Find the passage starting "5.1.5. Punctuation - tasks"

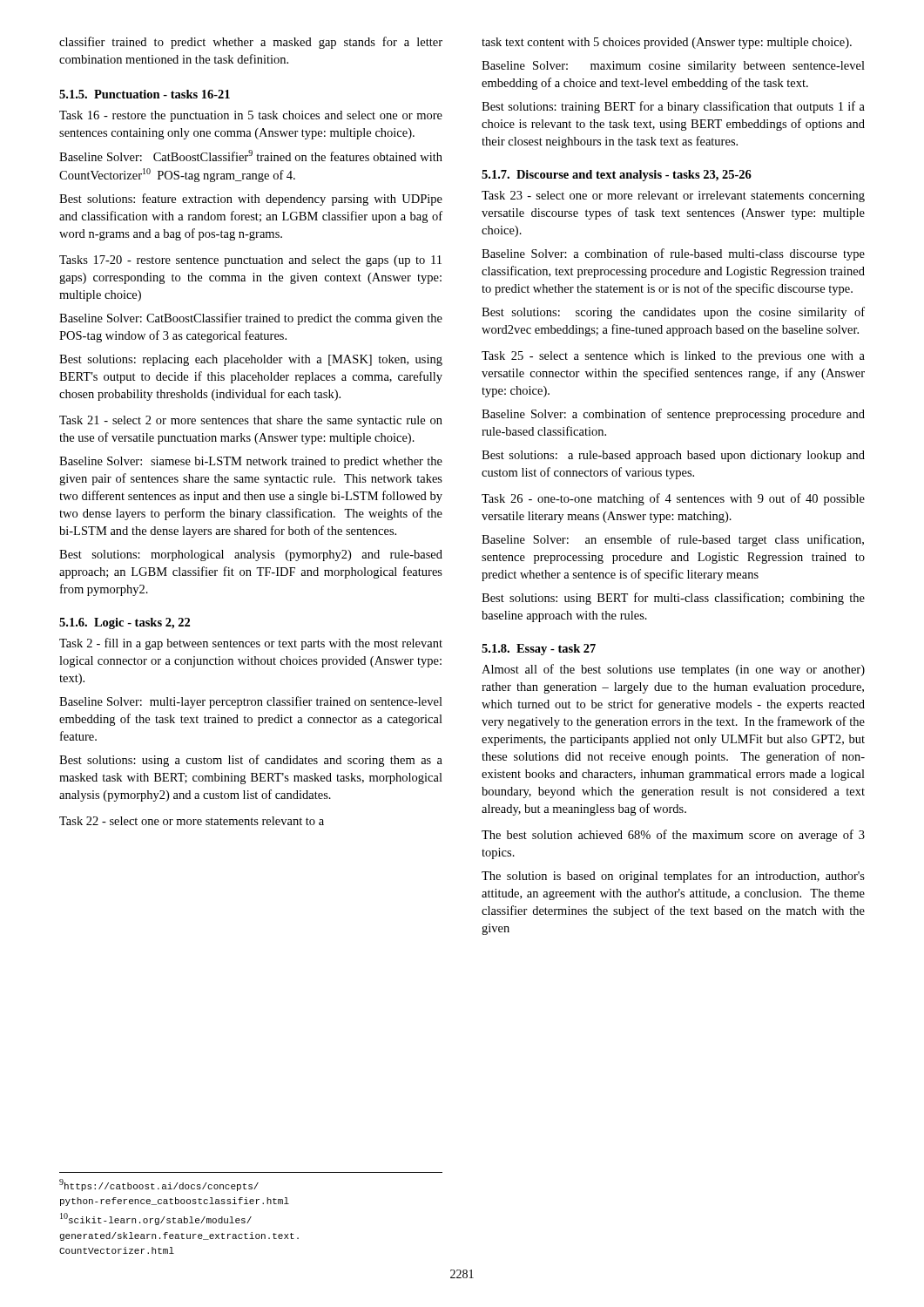(145, 94)
